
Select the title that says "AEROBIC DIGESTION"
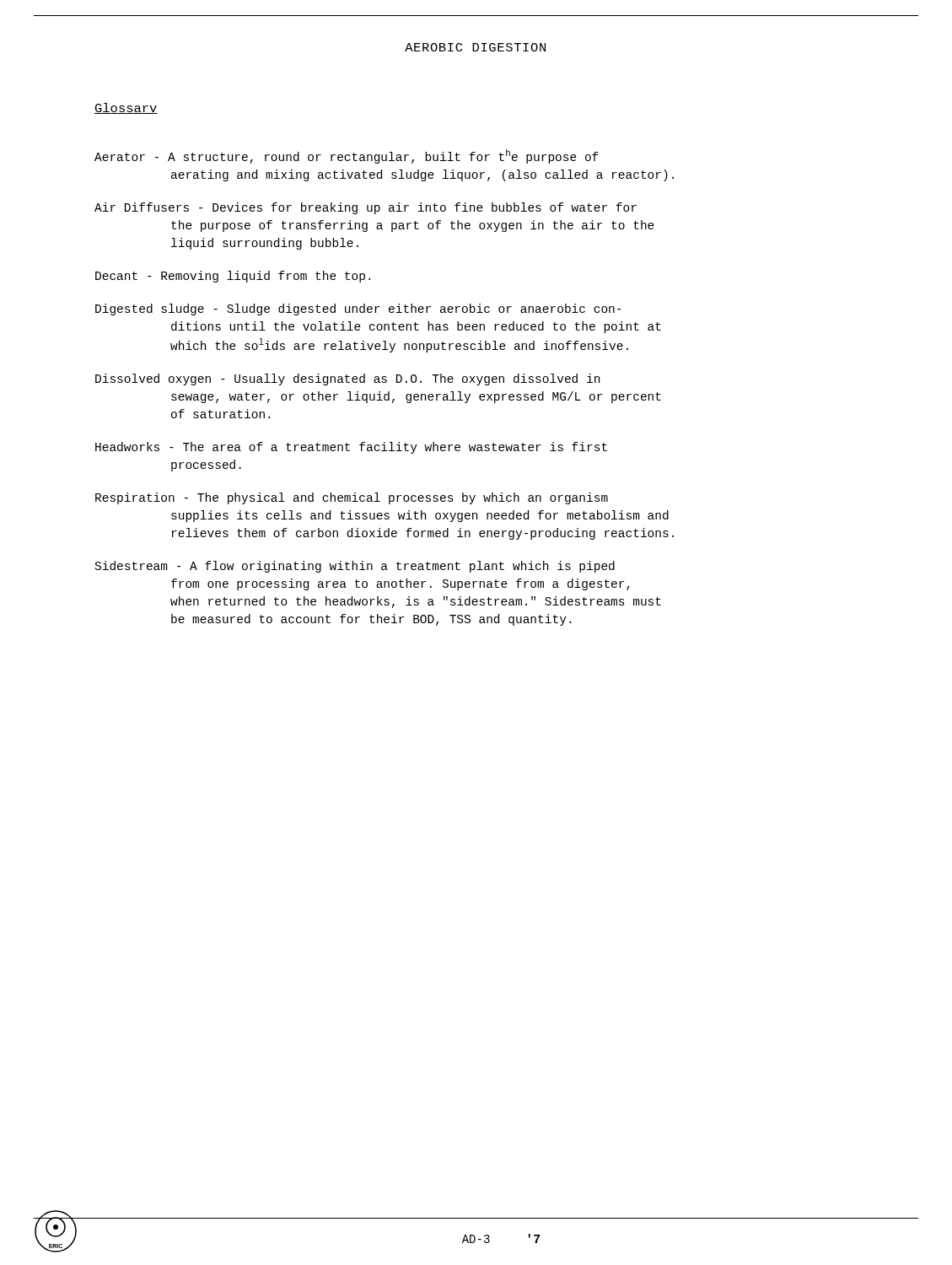point(476,48)
